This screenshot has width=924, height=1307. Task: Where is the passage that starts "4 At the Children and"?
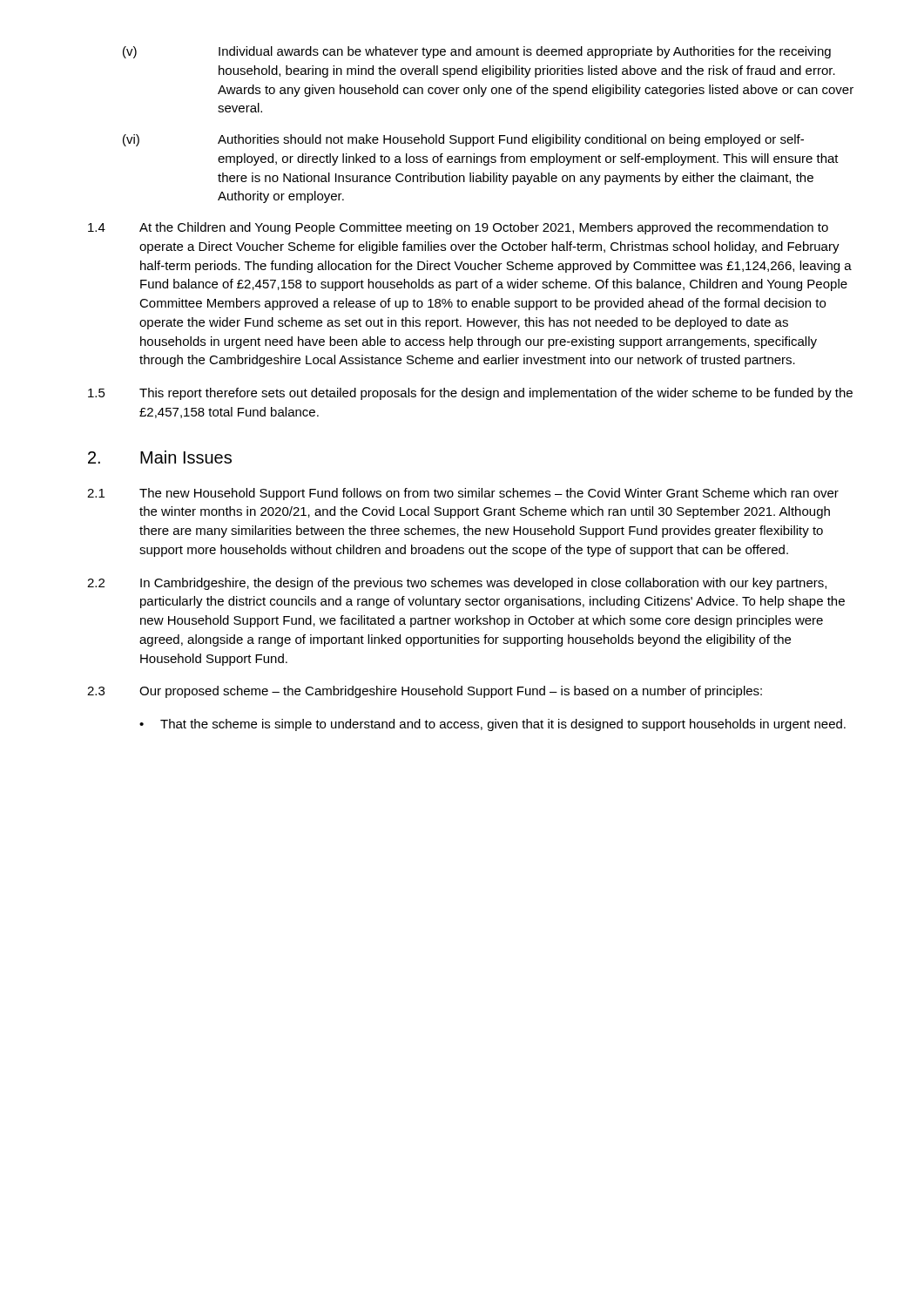[471, 294]
